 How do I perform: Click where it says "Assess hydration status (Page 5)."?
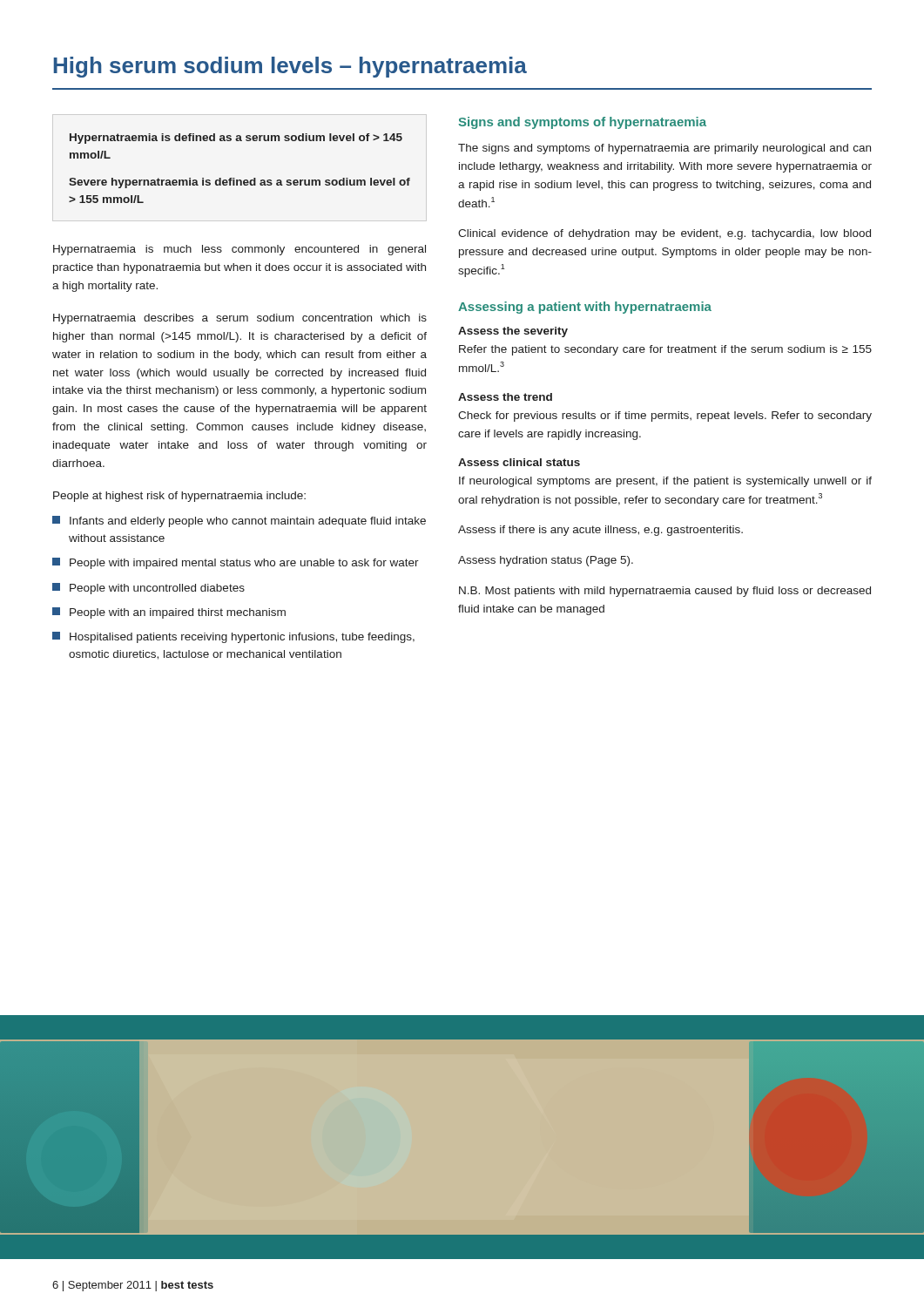point(546,560)
